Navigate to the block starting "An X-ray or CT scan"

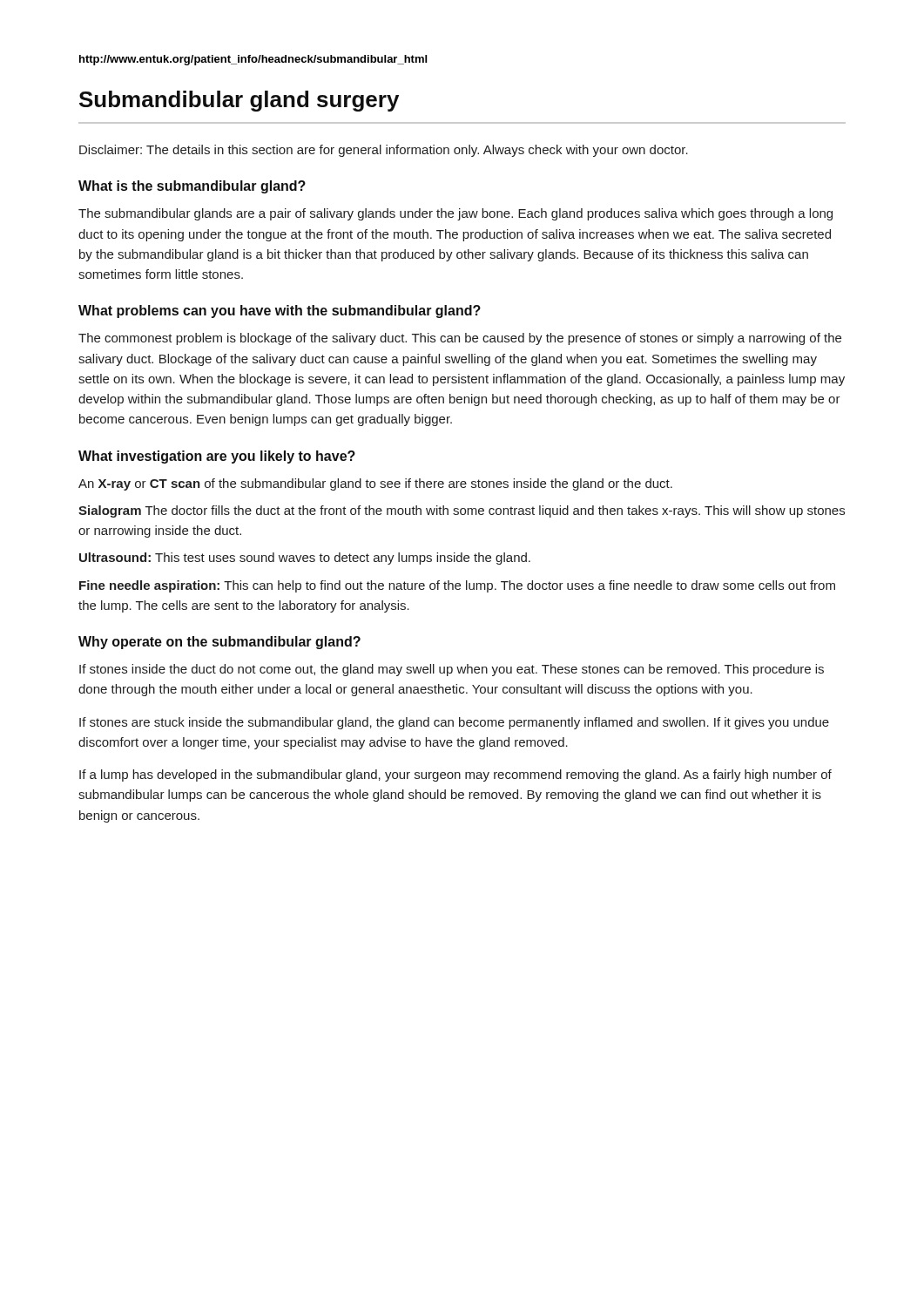(x=376, y=483)
